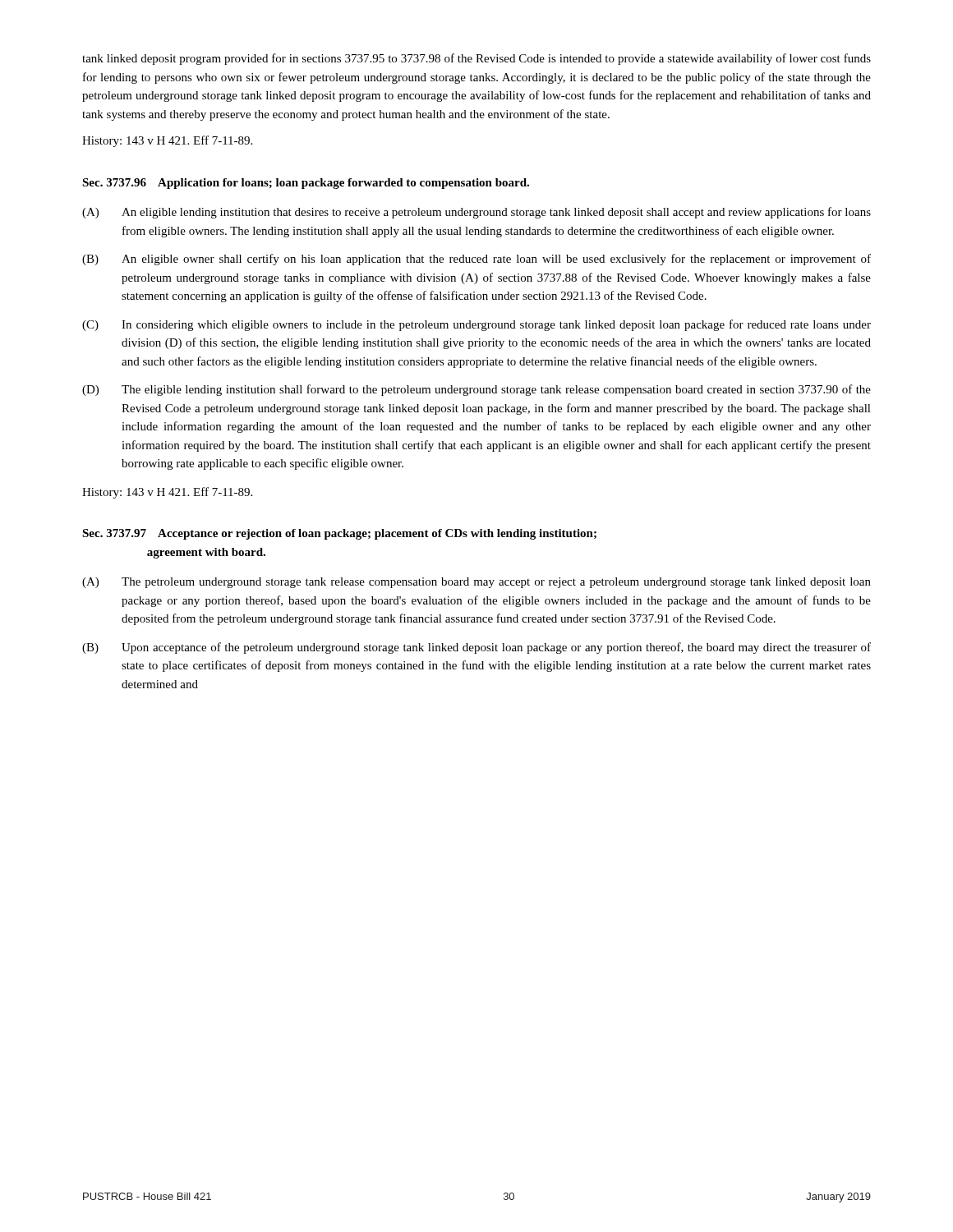Viewport: 953px width, 1232px height.
Task: Navigate to the element starting "Sec. 3737.96 Application"
Action: tap(306, 182)
